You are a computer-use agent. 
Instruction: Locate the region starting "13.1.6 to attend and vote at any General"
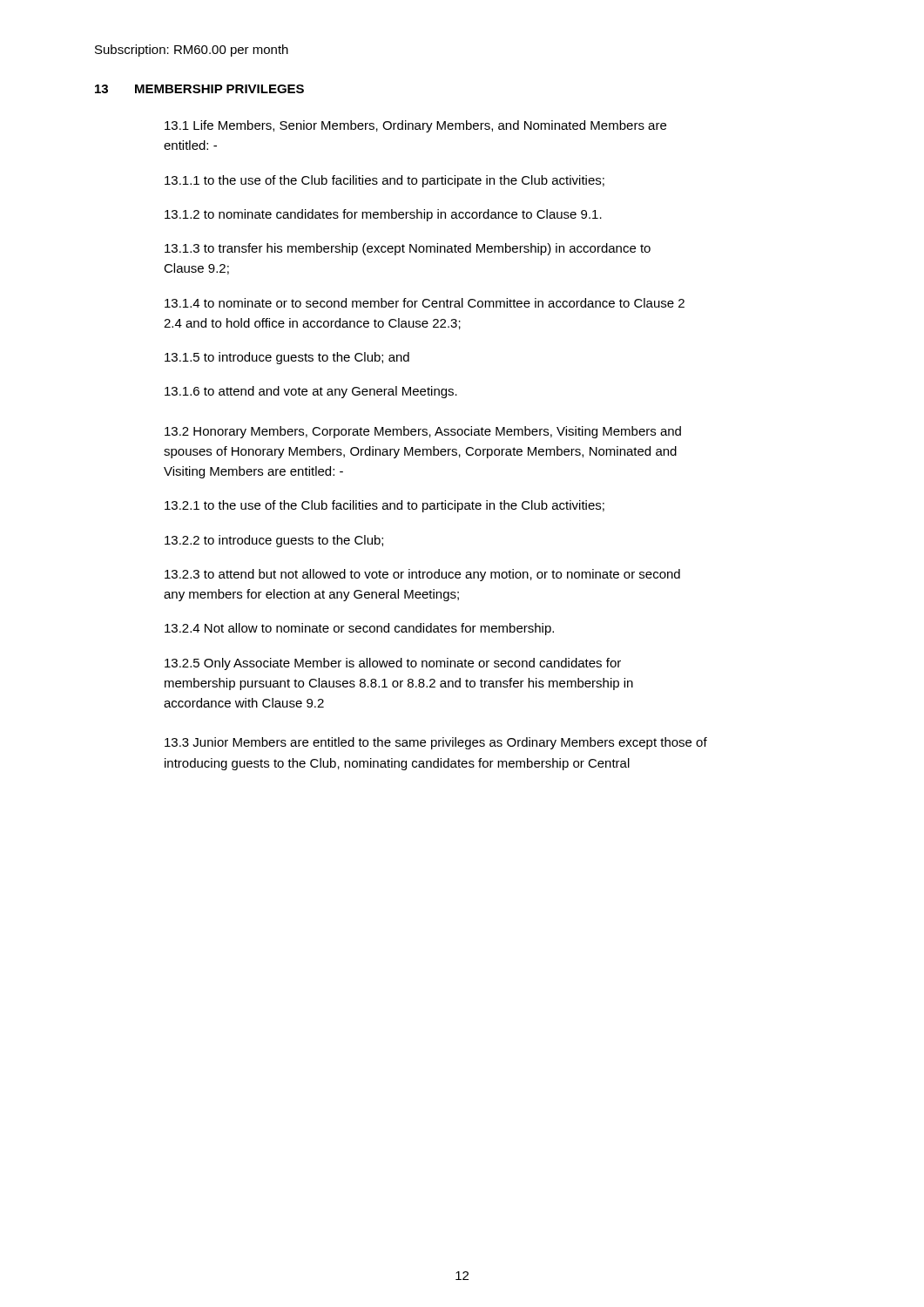click(x=311, y=391)
